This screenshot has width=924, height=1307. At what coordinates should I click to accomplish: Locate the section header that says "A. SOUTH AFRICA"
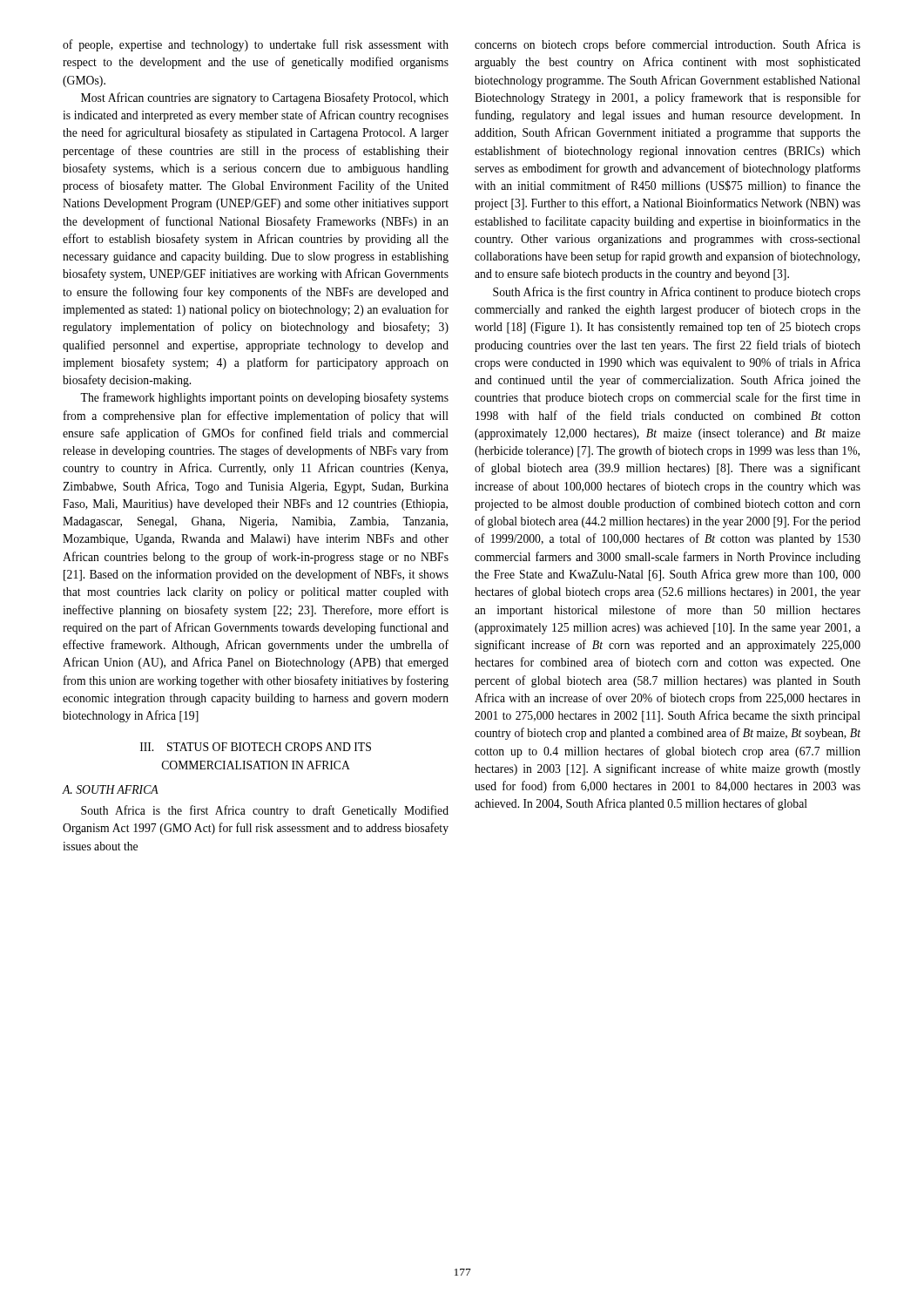[x=111, y=789]
